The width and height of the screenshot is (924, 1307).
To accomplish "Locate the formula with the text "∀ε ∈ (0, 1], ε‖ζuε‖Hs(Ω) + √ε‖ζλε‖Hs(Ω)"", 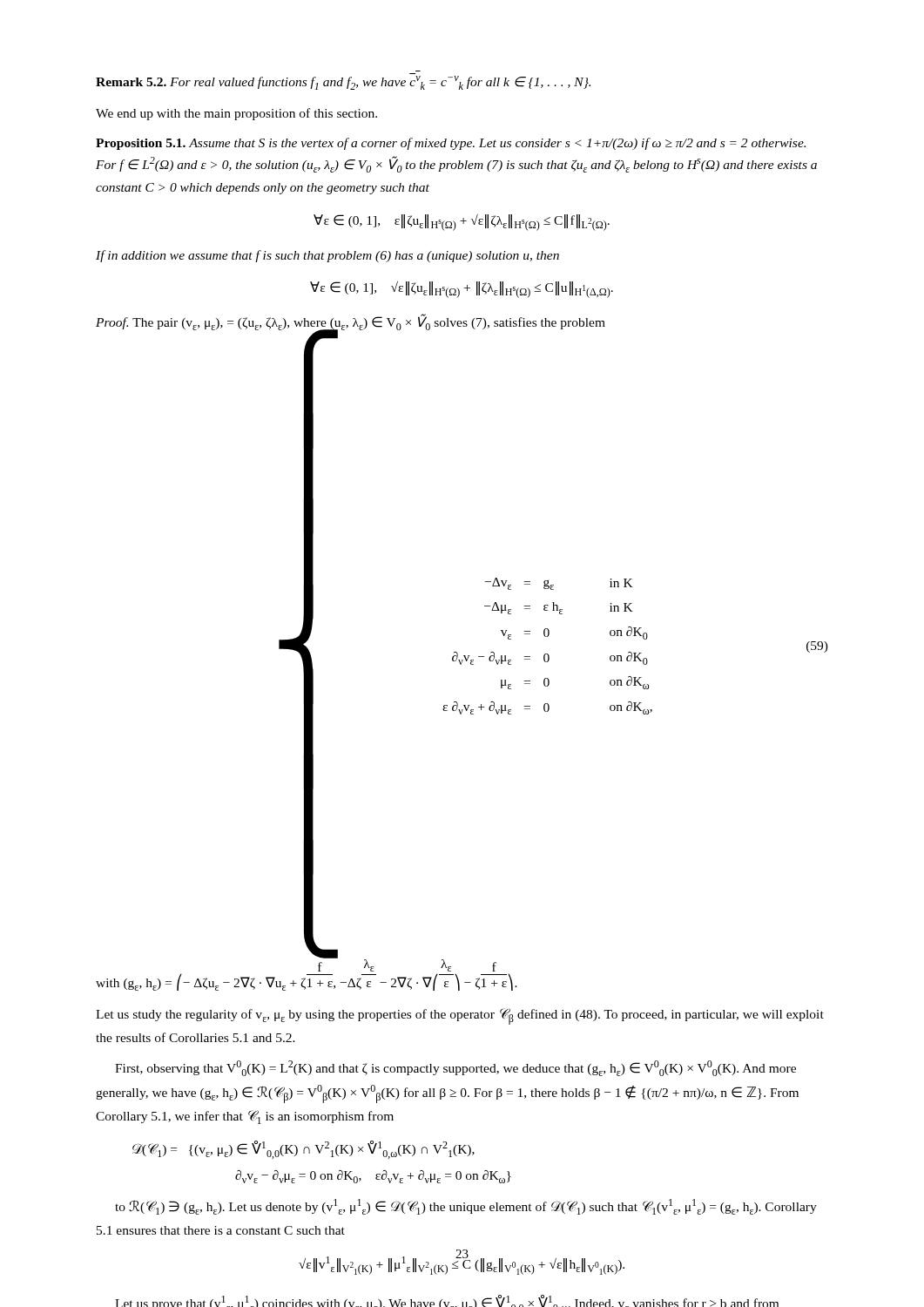I will pyautogui.click(x=462, y=221).
